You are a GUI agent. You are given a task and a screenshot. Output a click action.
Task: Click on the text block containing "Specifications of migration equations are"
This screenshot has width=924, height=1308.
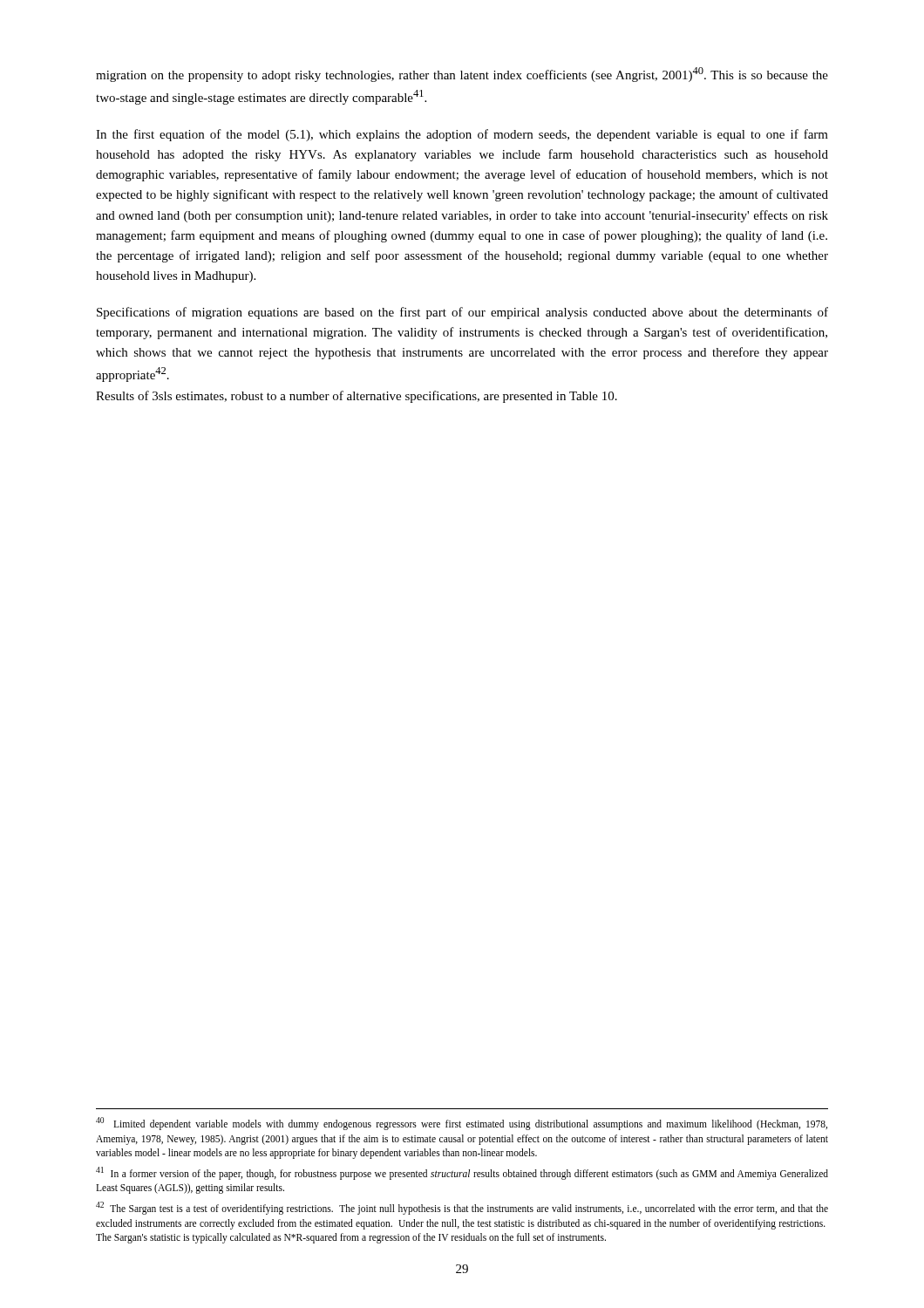(x=462, y=343)
